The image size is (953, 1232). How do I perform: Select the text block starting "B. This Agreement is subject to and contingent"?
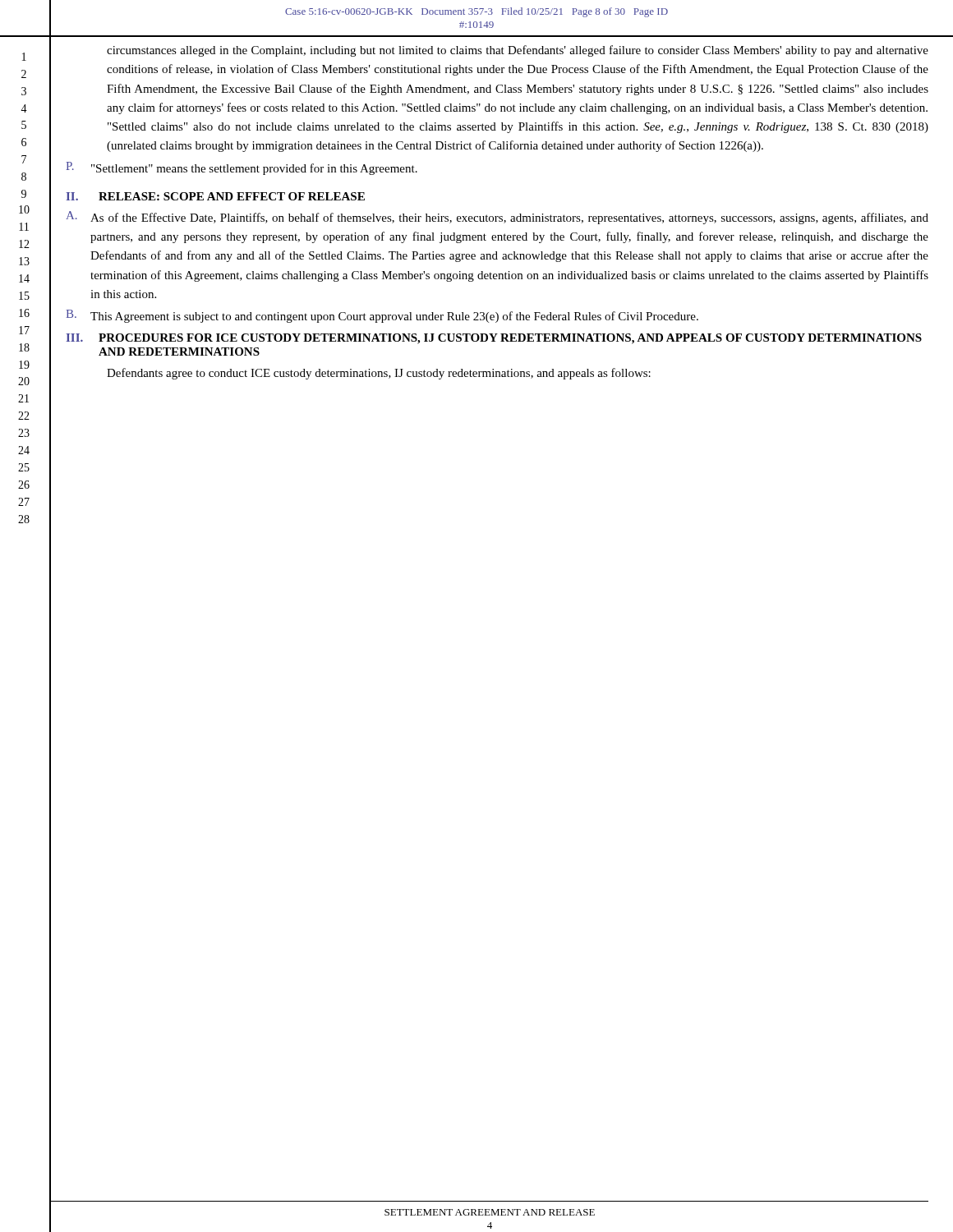pos(497,317)
